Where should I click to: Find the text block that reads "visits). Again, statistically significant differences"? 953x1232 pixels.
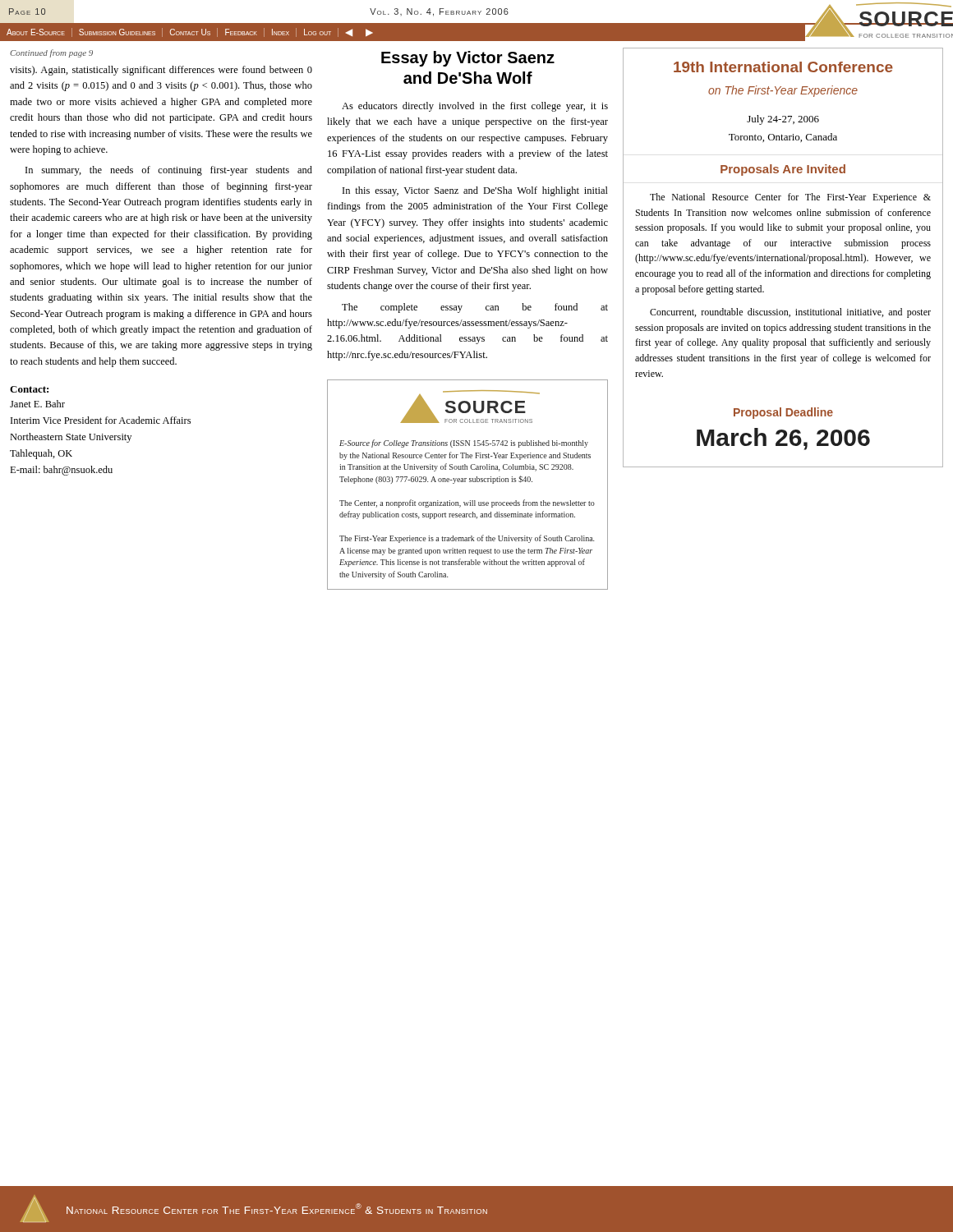coord(161,216)
